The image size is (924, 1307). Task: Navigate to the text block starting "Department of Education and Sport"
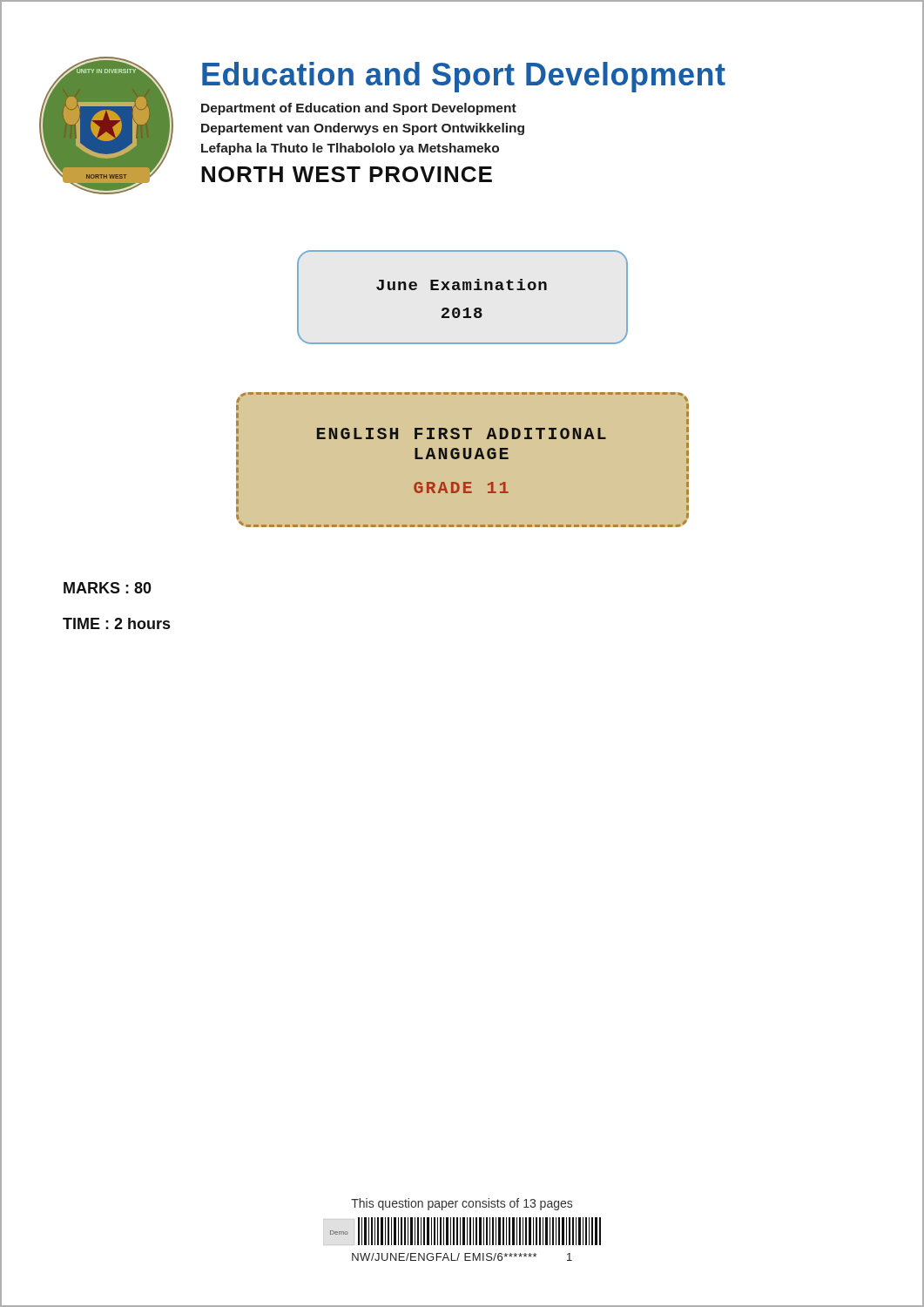pyautogui.click(x=363, y=144)
